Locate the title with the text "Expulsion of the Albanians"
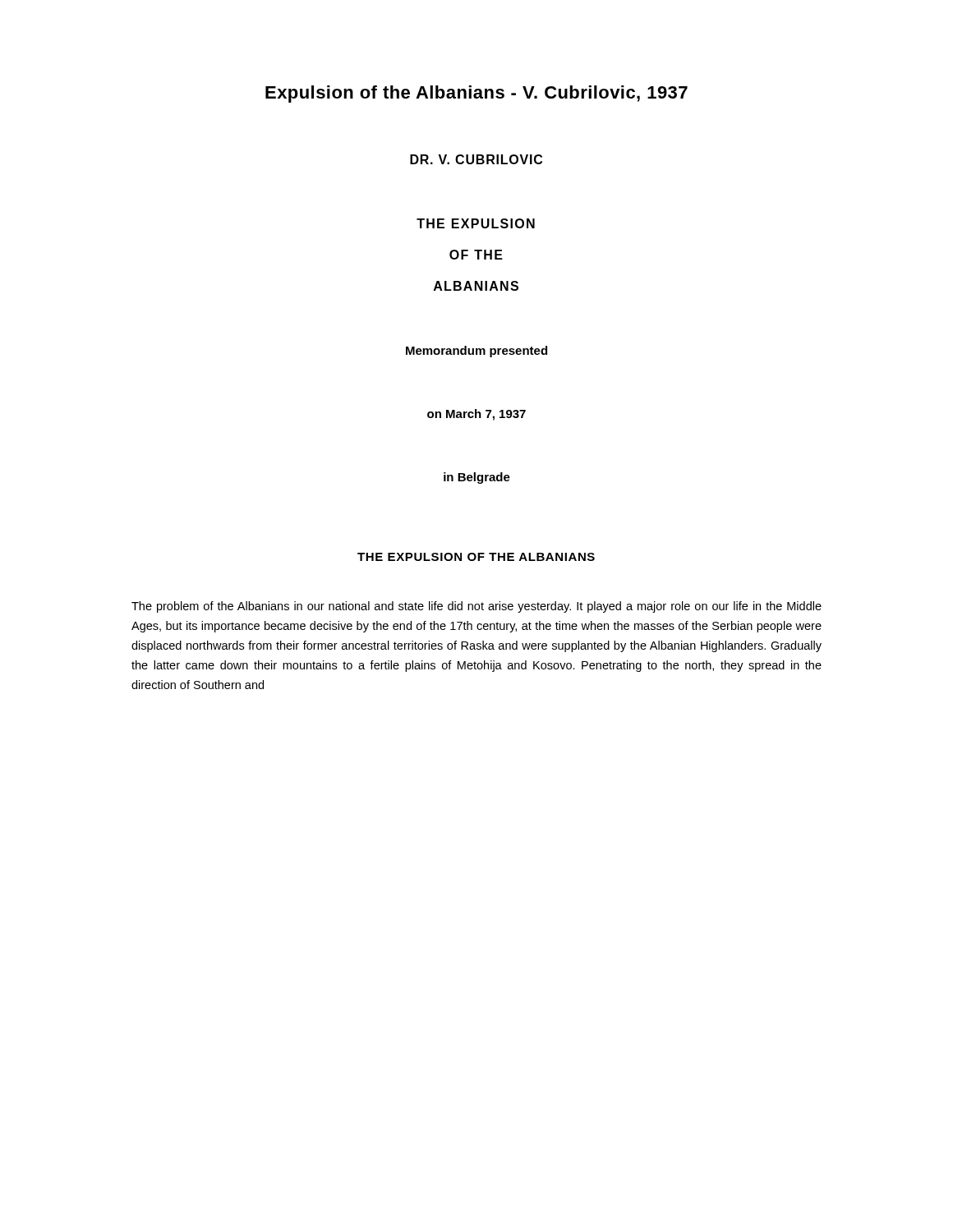Viewport: 953px width, 1232px height. pyautogui.click(x=476, y=92)
